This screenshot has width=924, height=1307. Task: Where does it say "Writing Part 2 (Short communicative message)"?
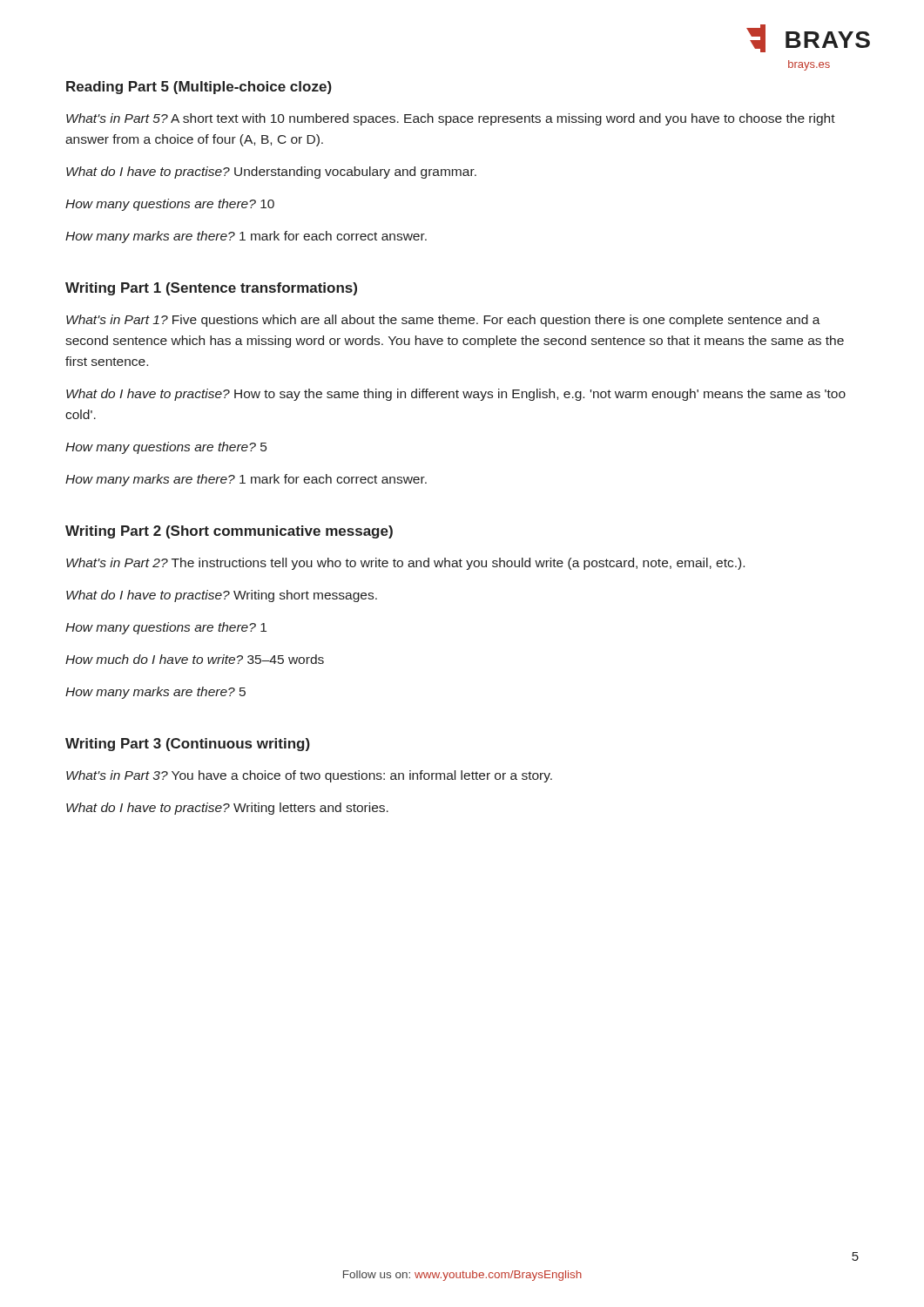(229, 531)
